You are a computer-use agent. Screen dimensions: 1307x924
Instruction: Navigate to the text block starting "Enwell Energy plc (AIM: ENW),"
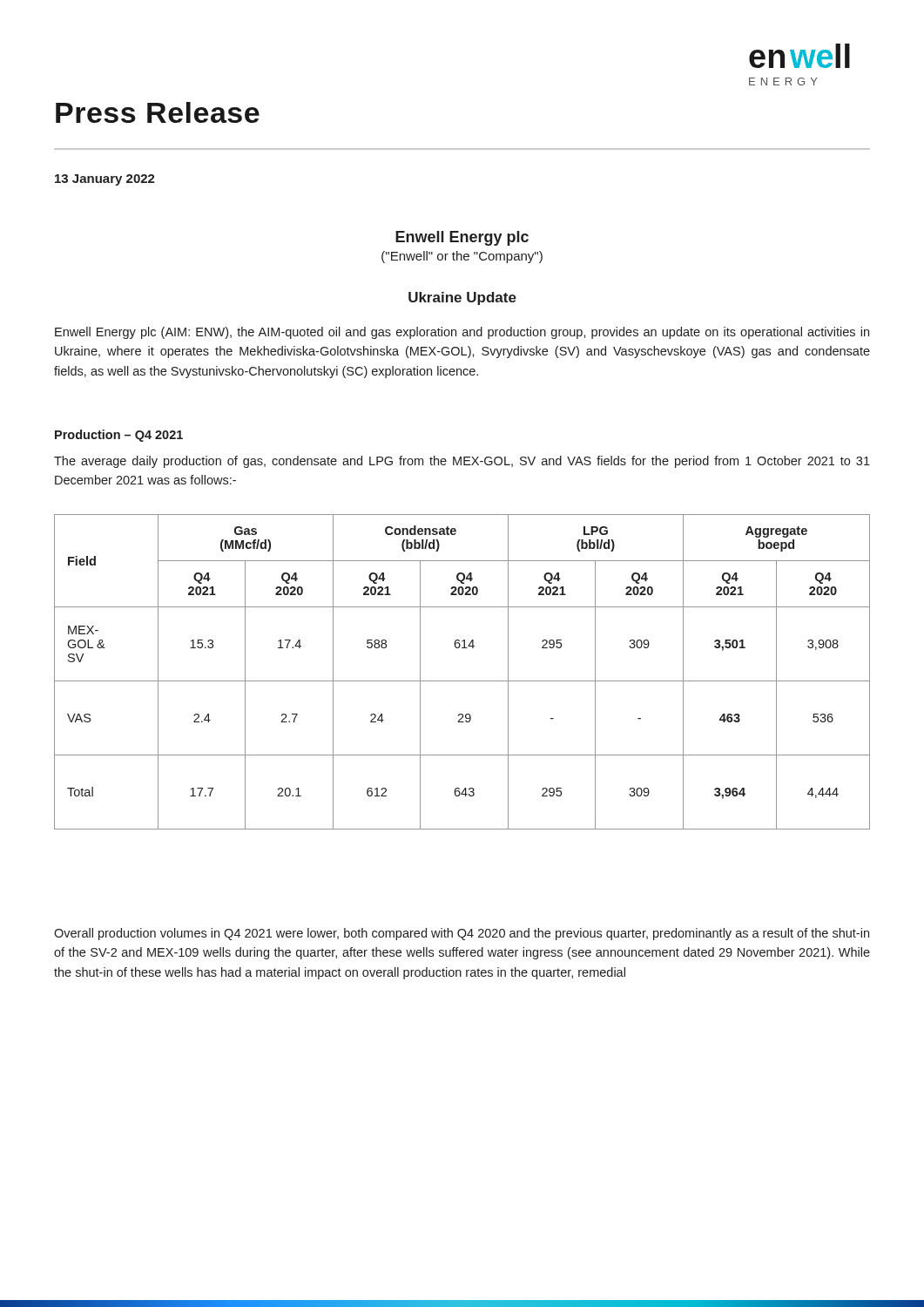click(x=462, y=352)
